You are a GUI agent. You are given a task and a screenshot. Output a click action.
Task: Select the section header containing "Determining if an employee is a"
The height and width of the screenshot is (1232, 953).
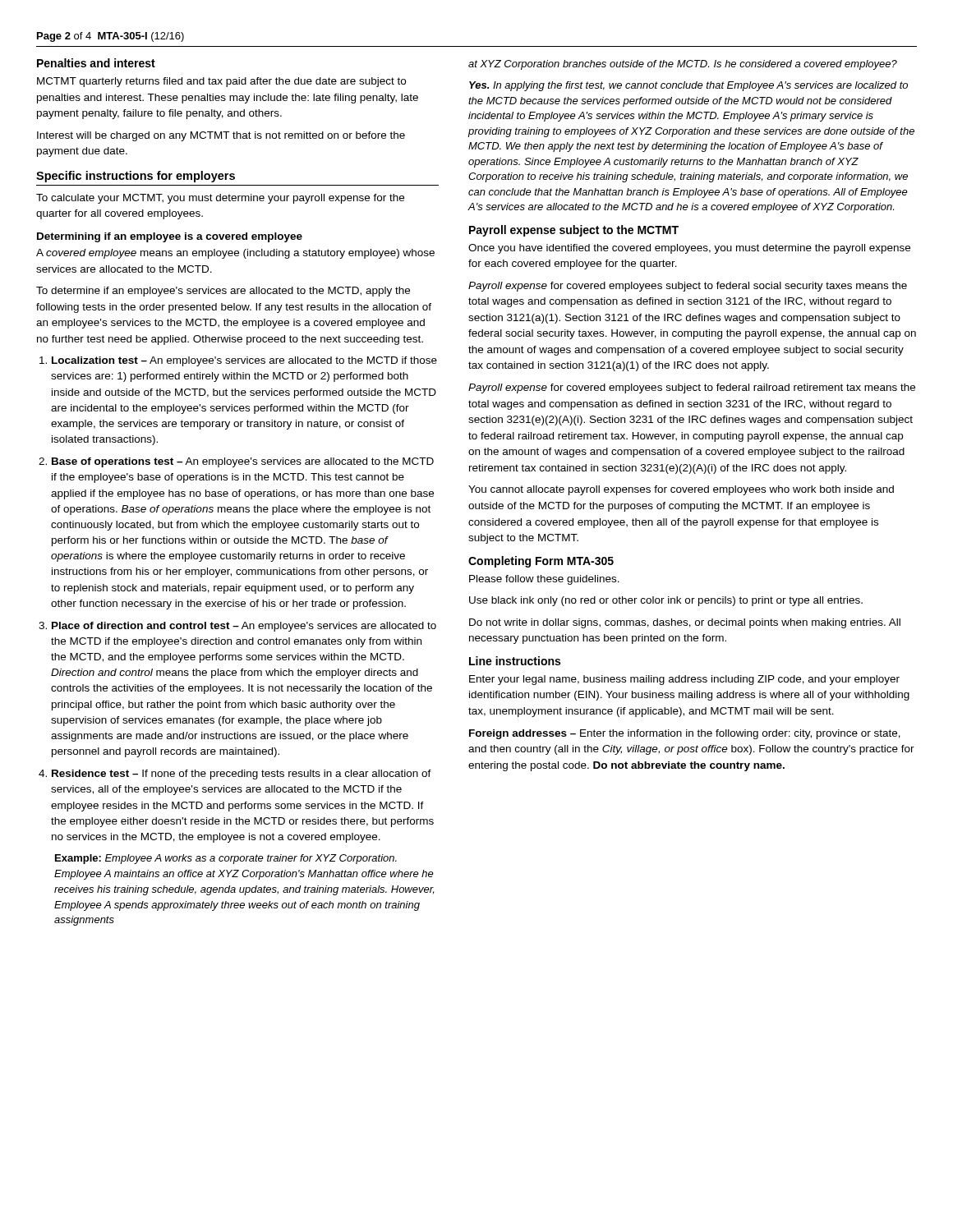(x=169, y=236)
